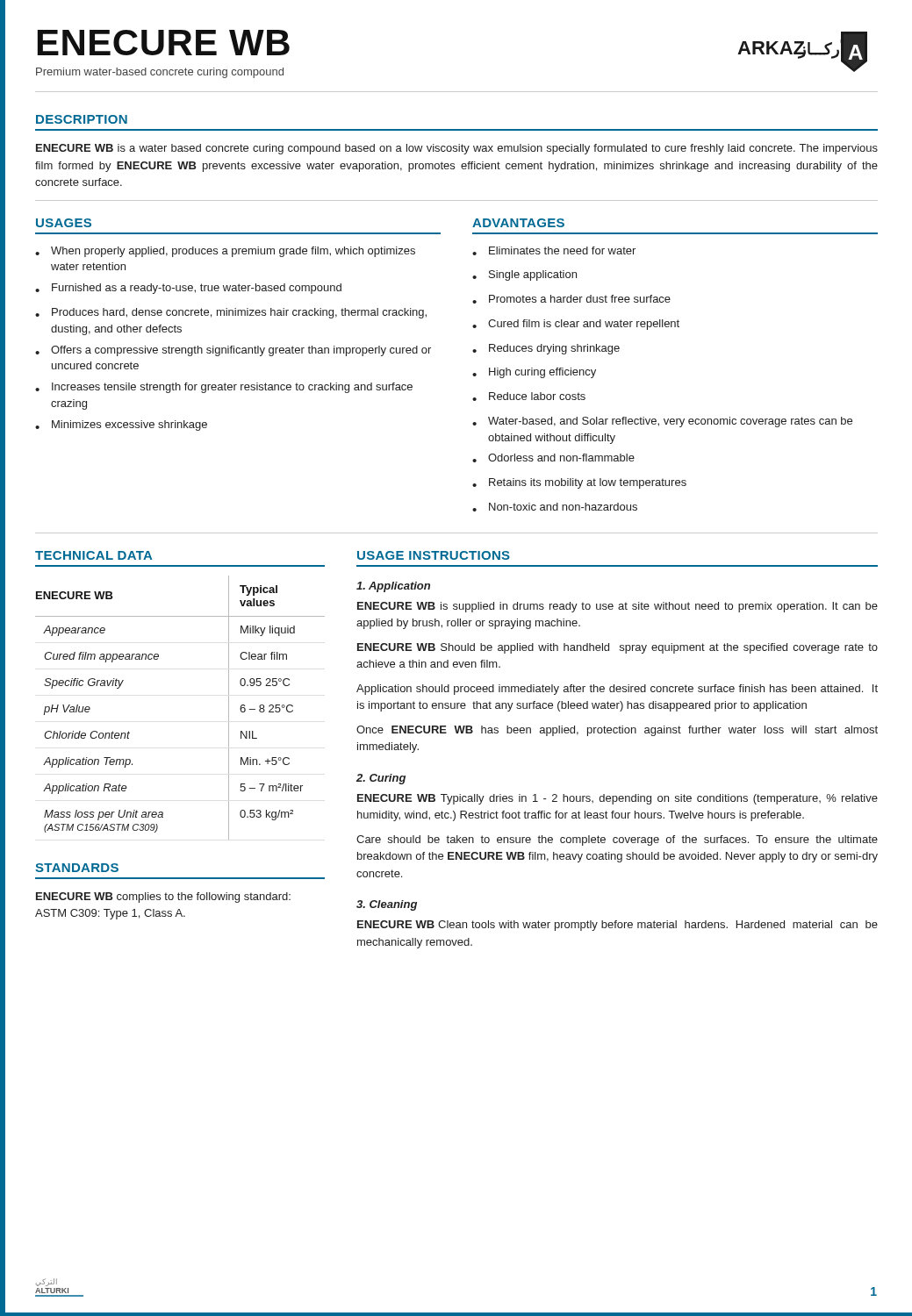Select the element starting "•Minimizes excessive shrinkage"
This screenshot has height=1316, width=912.
tap(121, 426)
